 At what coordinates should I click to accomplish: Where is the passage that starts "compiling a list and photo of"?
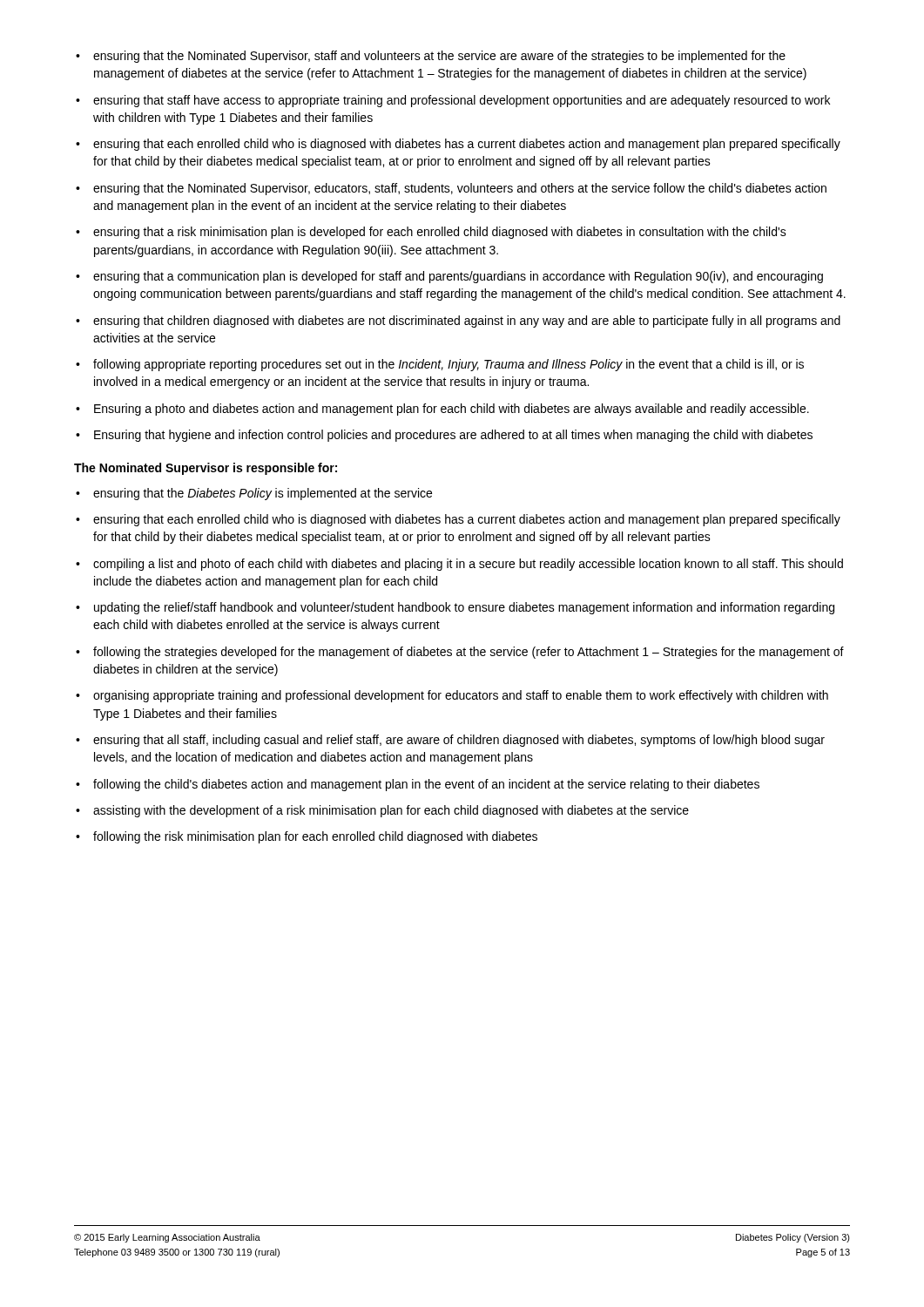click(x=462, y=572)
